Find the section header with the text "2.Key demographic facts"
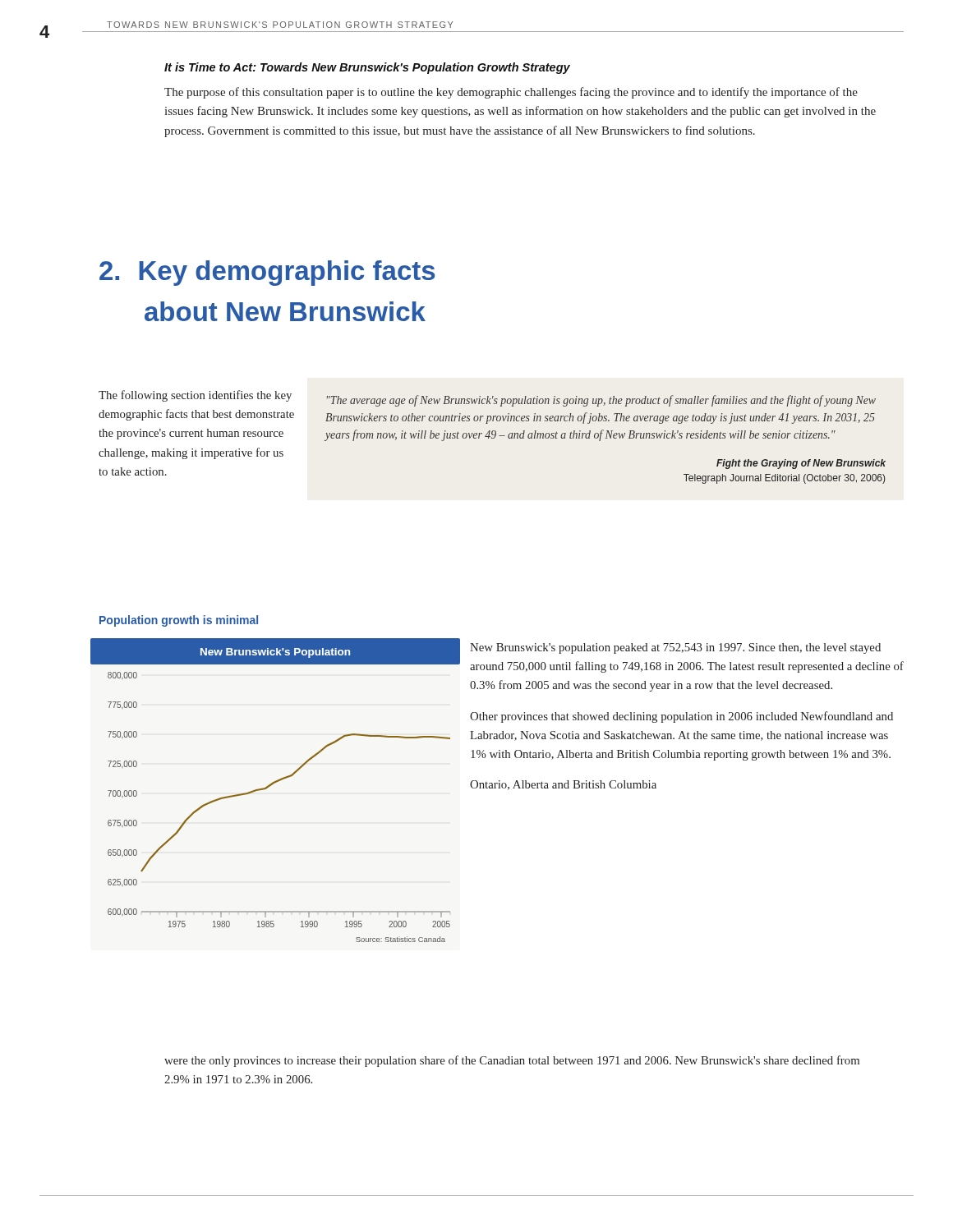 point(267,291)
